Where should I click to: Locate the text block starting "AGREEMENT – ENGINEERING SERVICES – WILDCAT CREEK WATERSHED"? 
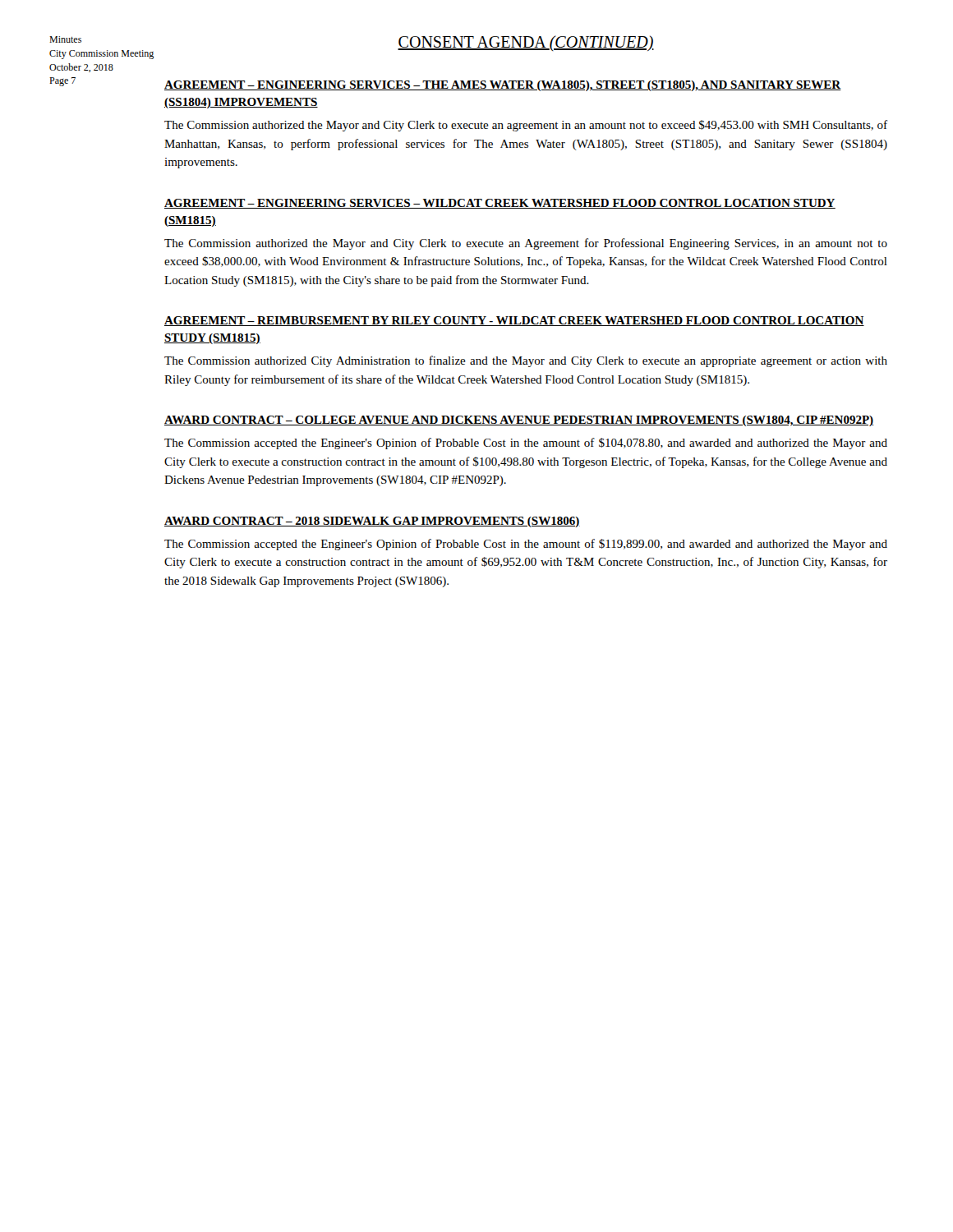[x=500, y=211]
